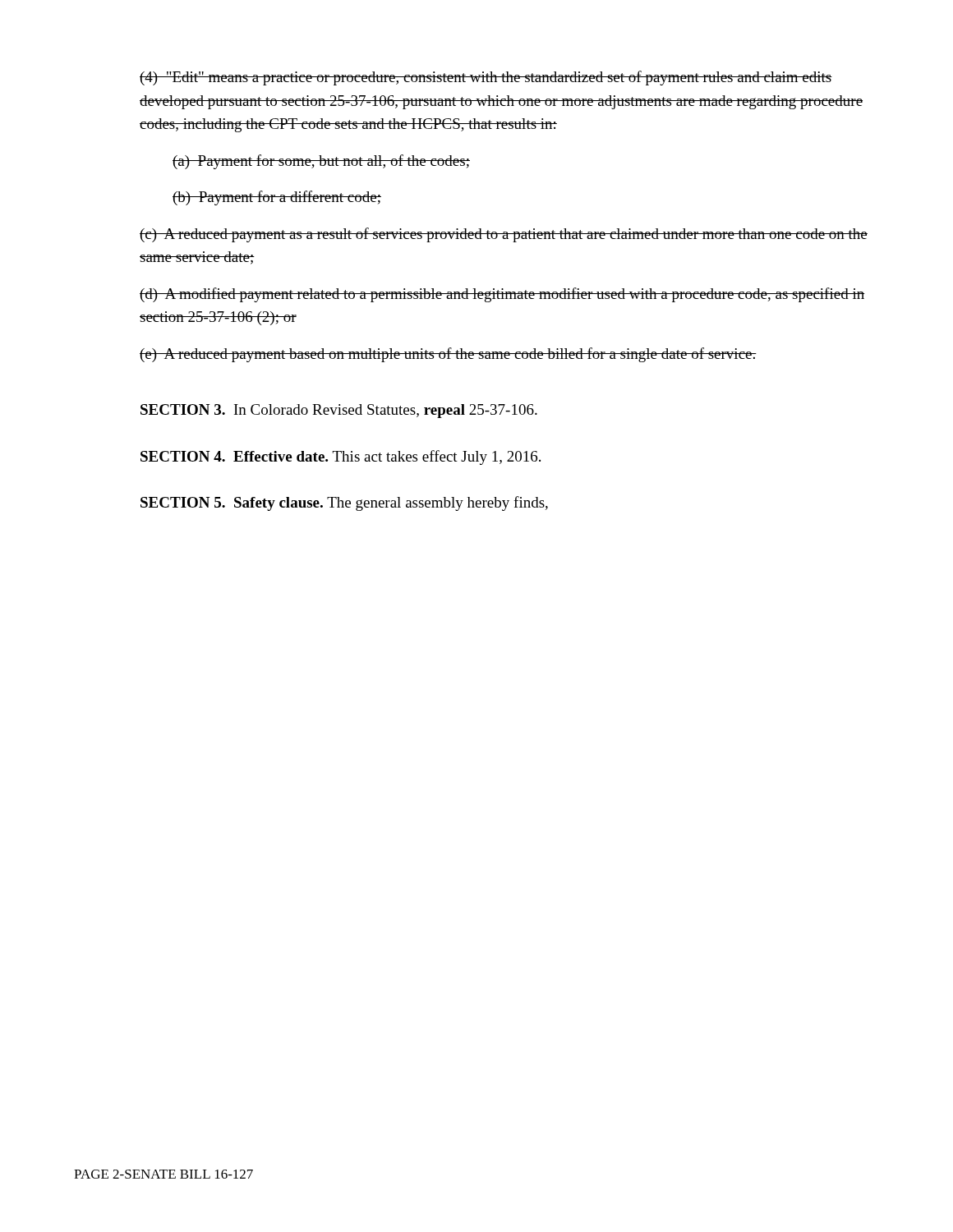The width and height of the screenshot is (953, 1232).
Task: Click the passage that begins "(4) "Edit" means a practice or"
Action: coord(501,100)
